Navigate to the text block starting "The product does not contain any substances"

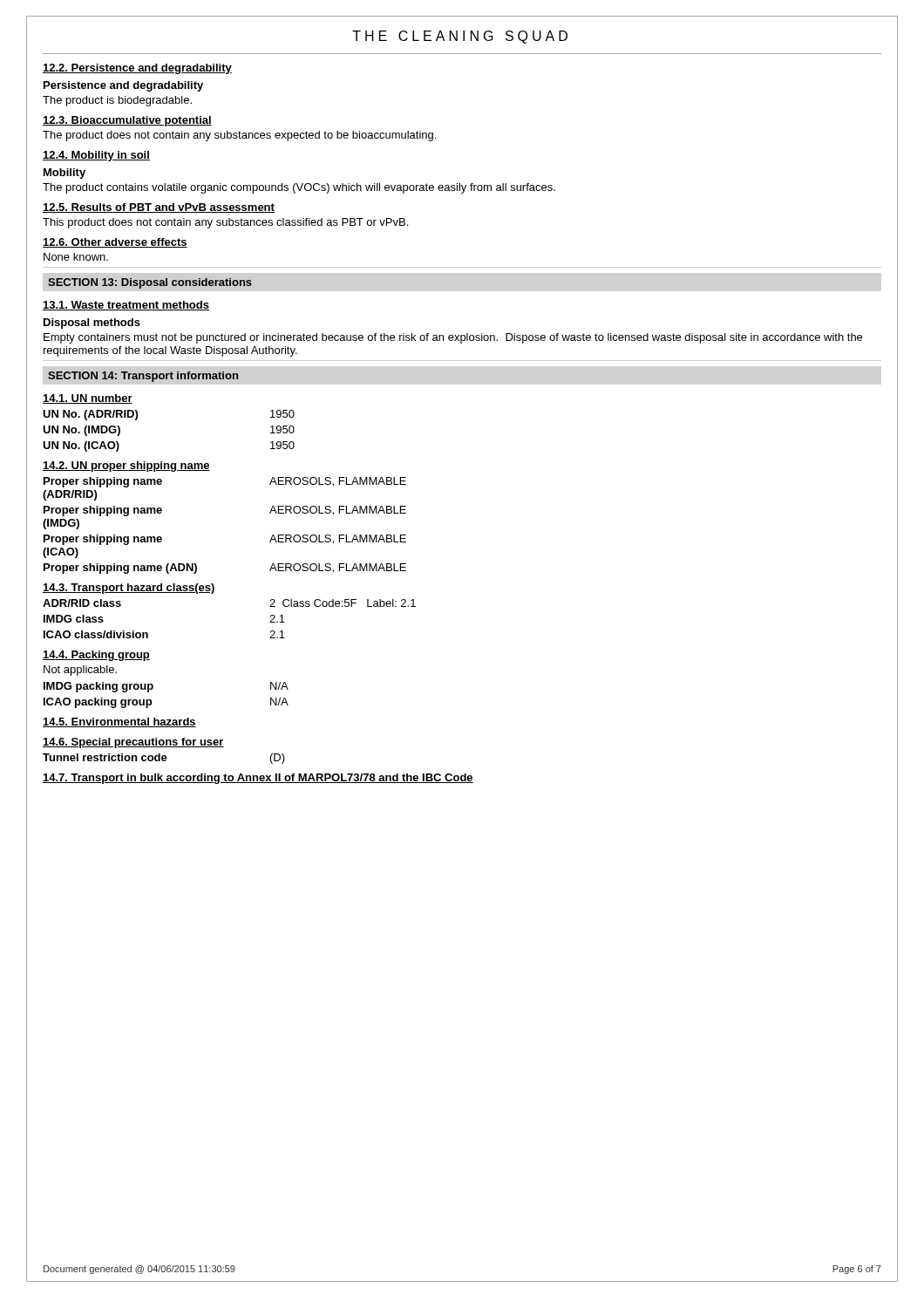240,135
